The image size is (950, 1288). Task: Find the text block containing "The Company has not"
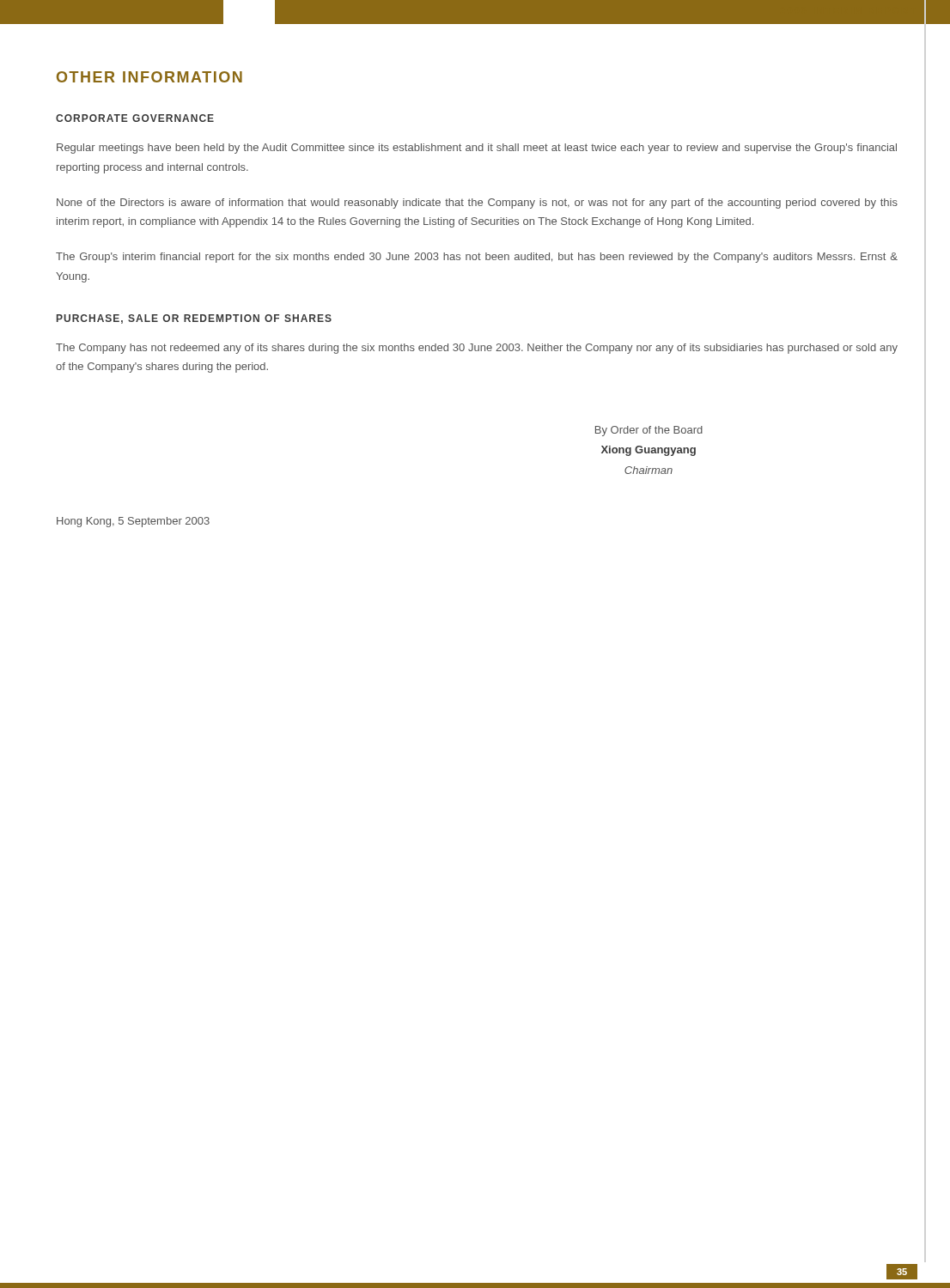click(x=477, y=357)
